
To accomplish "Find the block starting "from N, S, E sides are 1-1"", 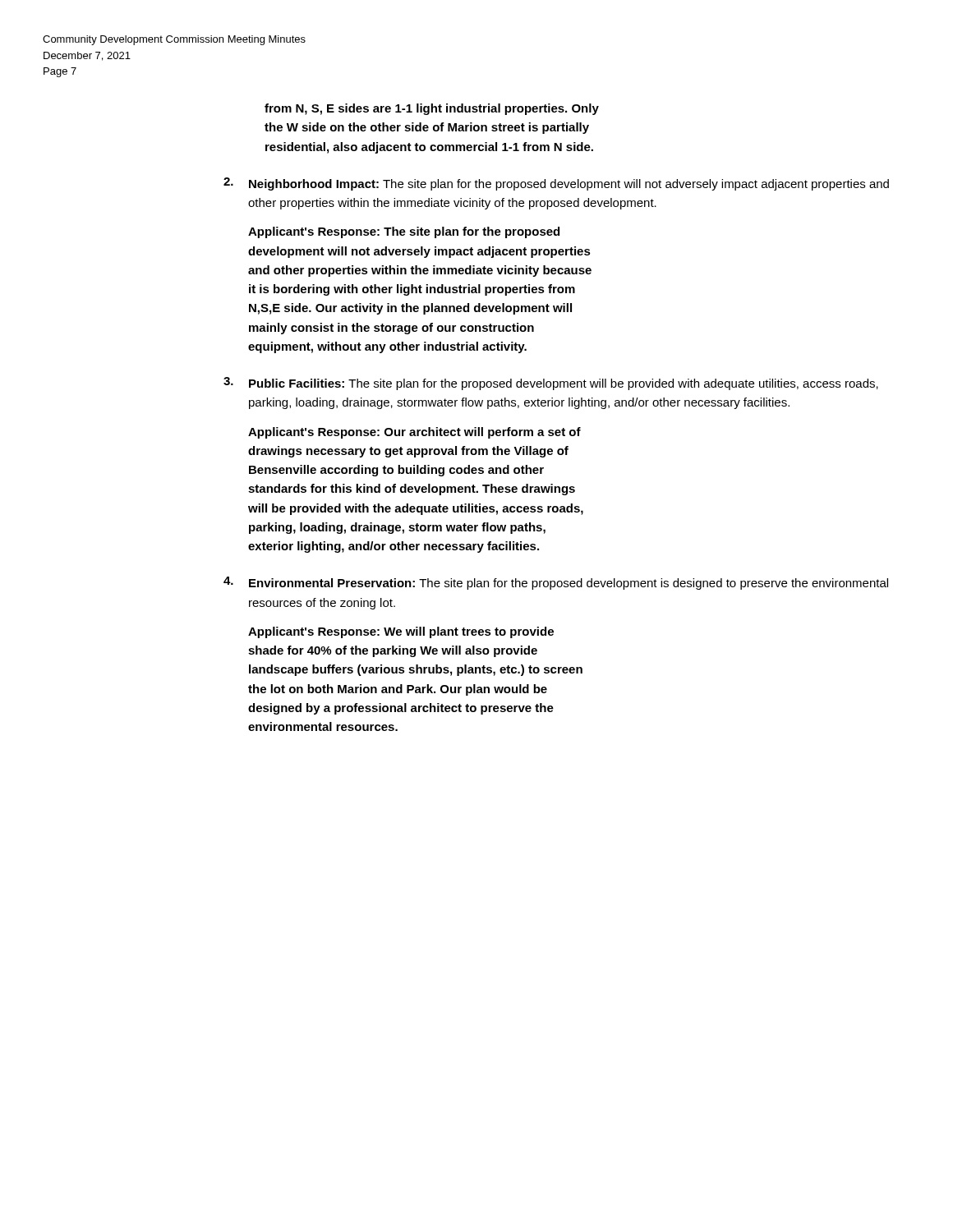I will coord(432,127).
